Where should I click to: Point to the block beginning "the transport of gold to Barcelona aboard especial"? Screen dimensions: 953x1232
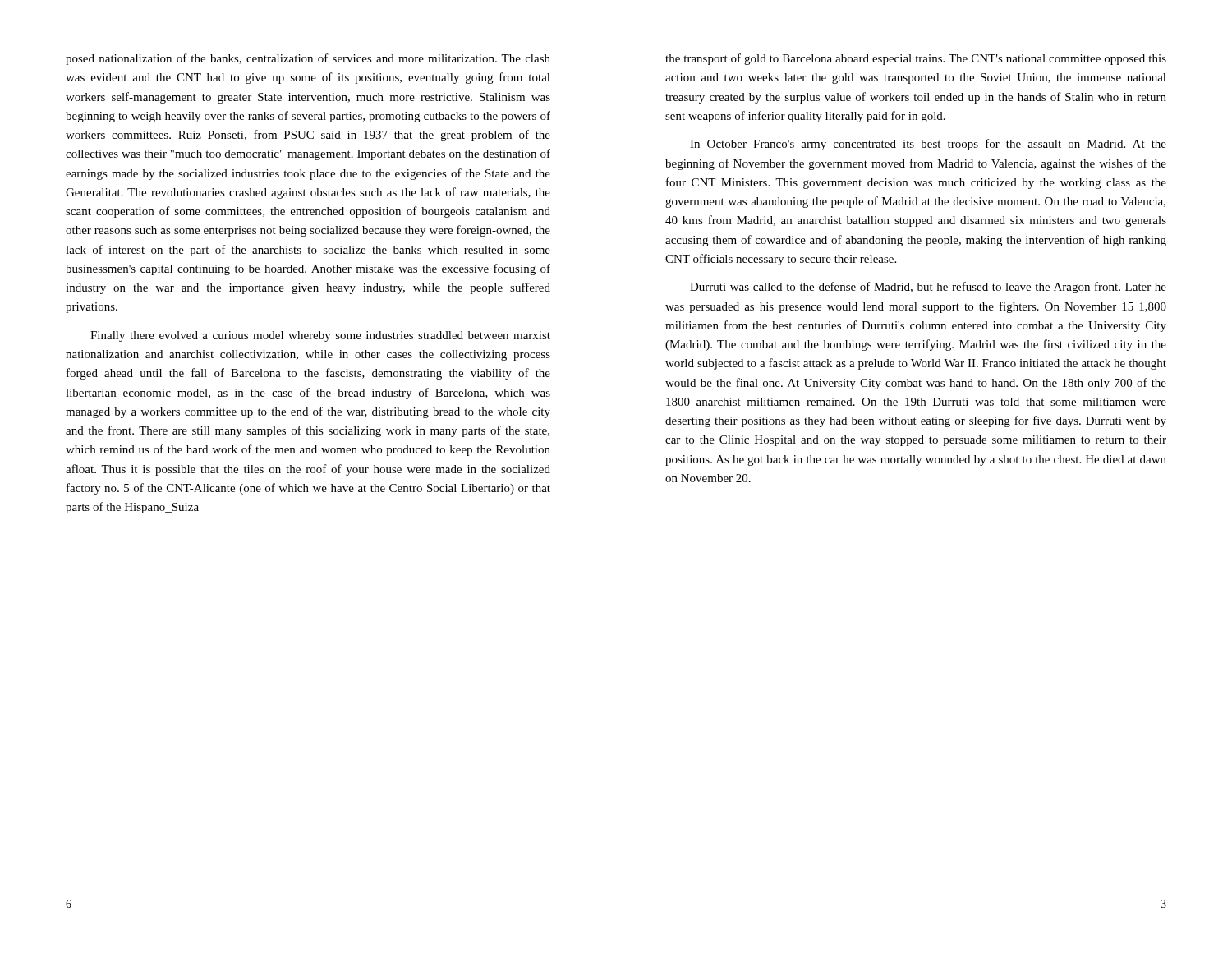(x=916, y=59)
